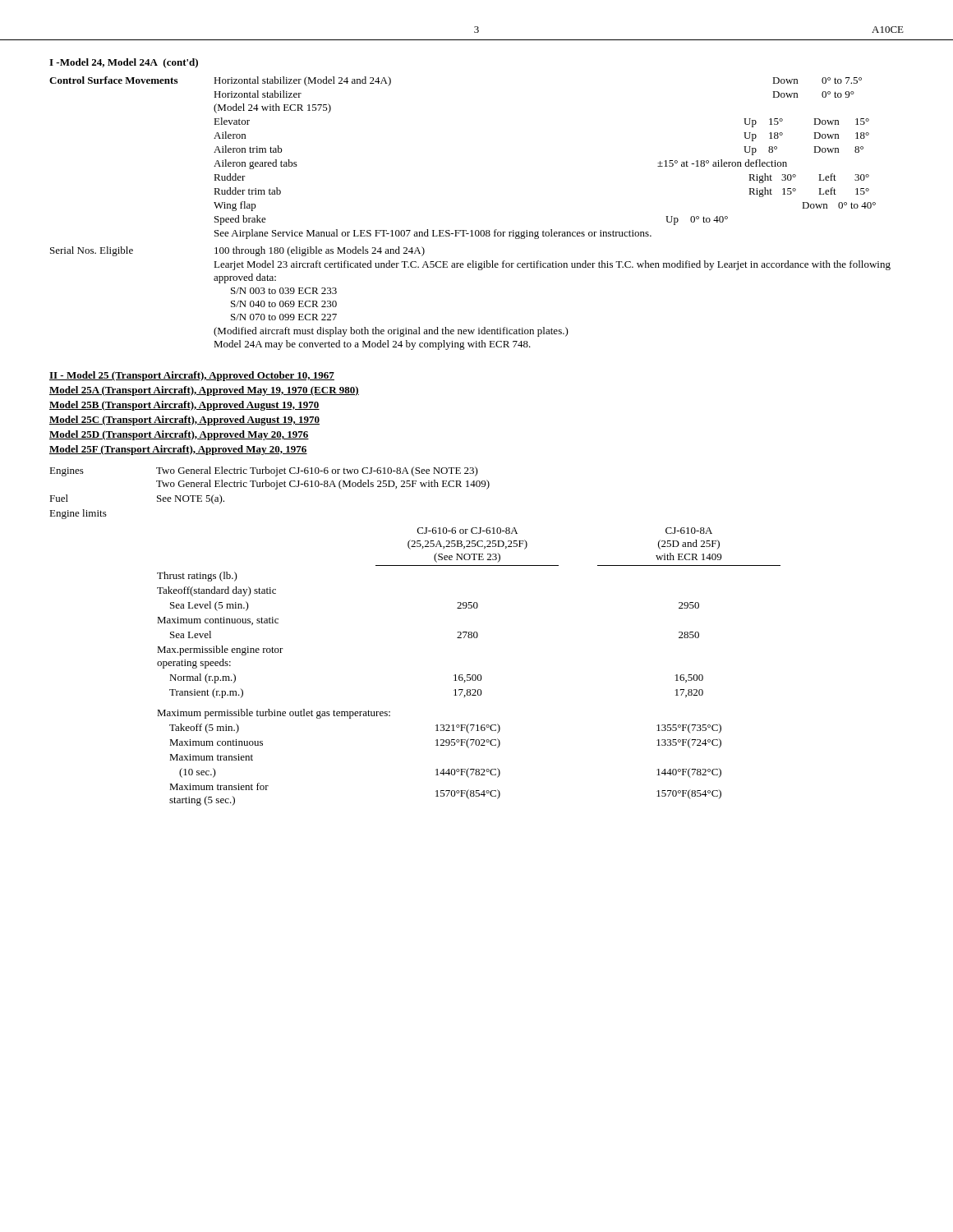Click on the table containing "Control Surface Movements"
Viewport: 953px width, 1232px height.
pos(476,157)
